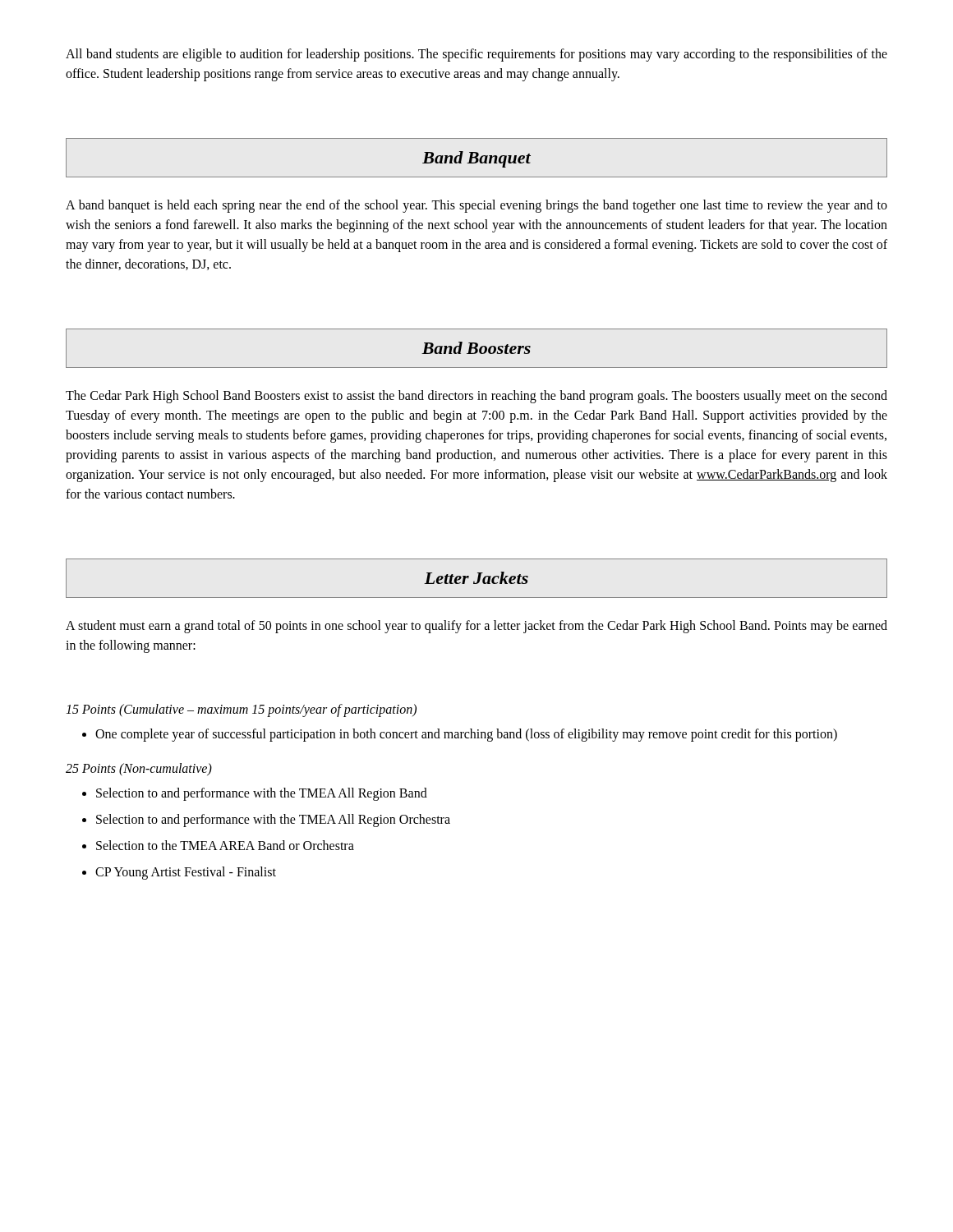The width and height of the screenshot is (953, 1232).
Task: Locate the text "Band Boosters"
Action: point(476,348)
